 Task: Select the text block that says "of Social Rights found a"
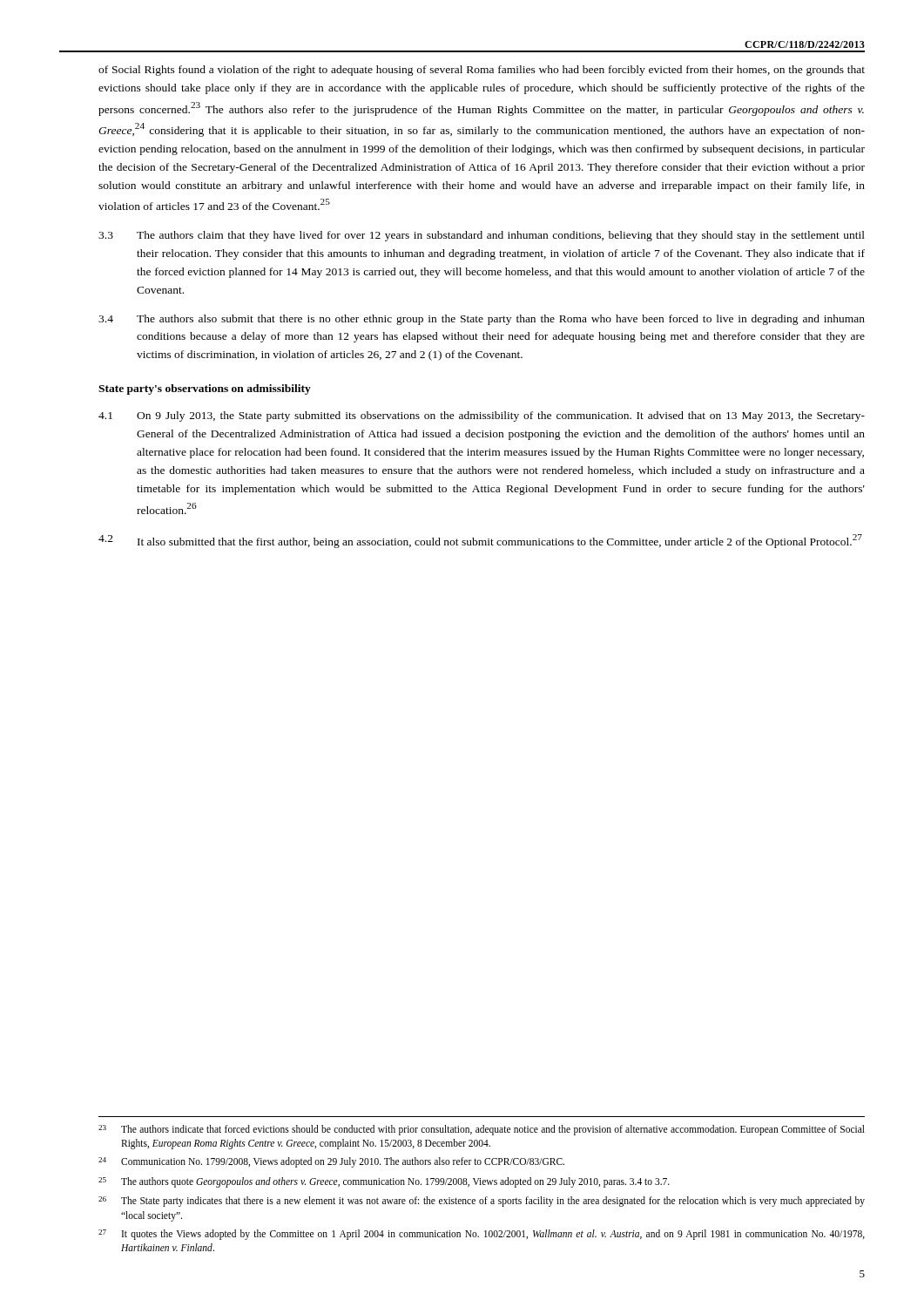click(482, 138)
